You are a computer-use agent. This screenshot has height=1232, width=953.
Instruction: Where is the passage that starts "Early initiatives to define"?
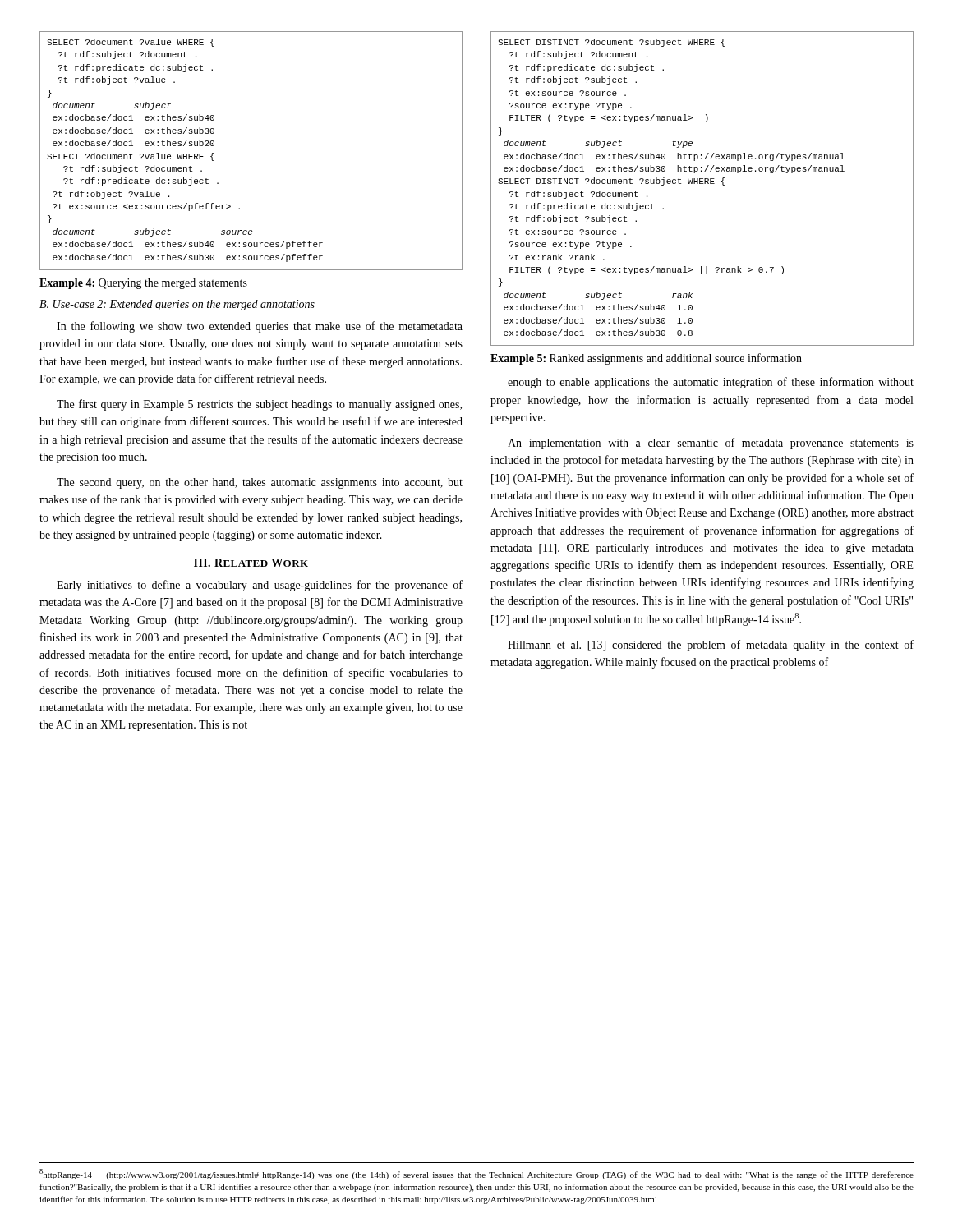point(251,655)
